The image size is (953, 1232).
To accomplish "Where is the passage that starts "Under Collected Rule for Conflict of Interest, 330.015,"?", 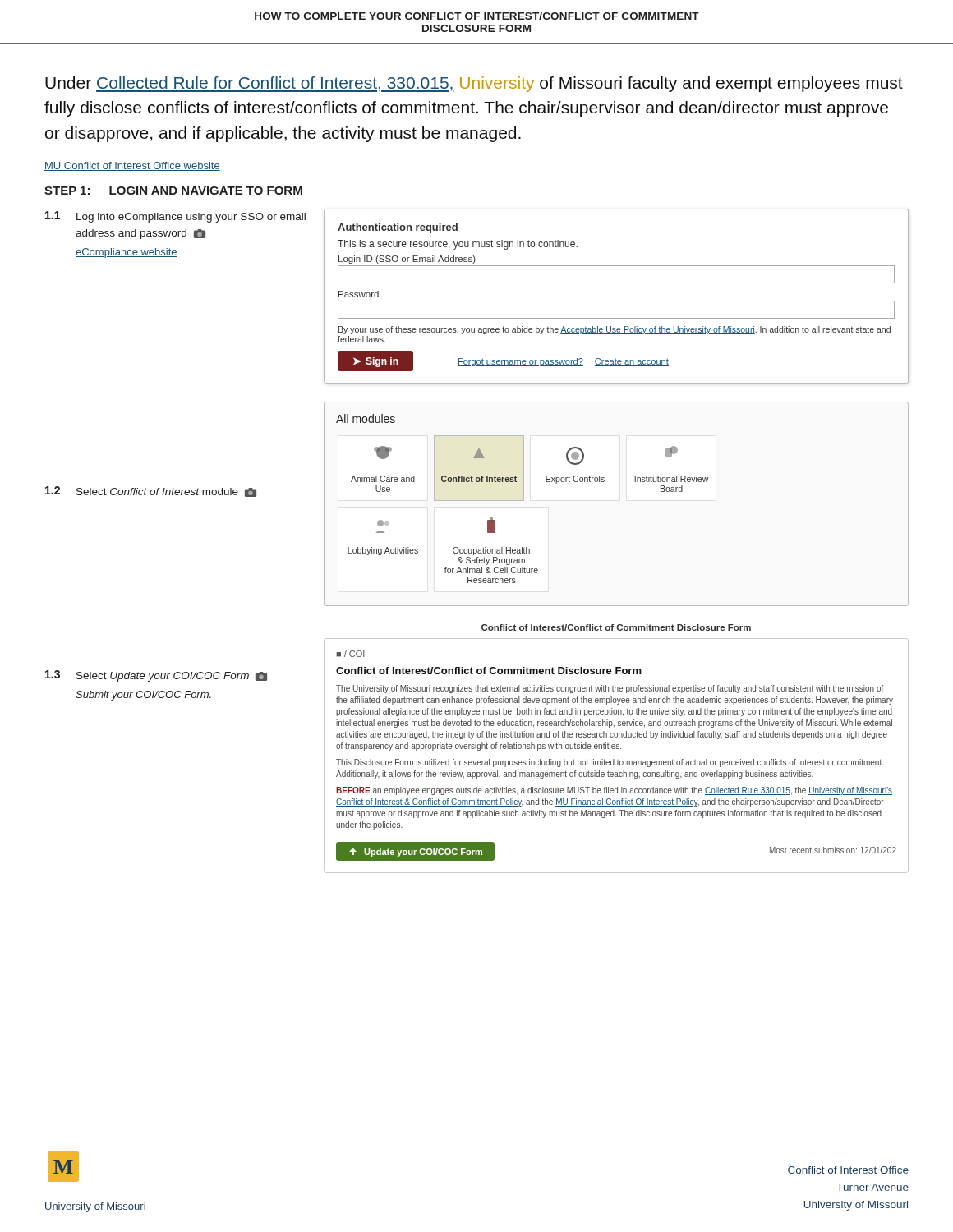I will pos(473,107).
